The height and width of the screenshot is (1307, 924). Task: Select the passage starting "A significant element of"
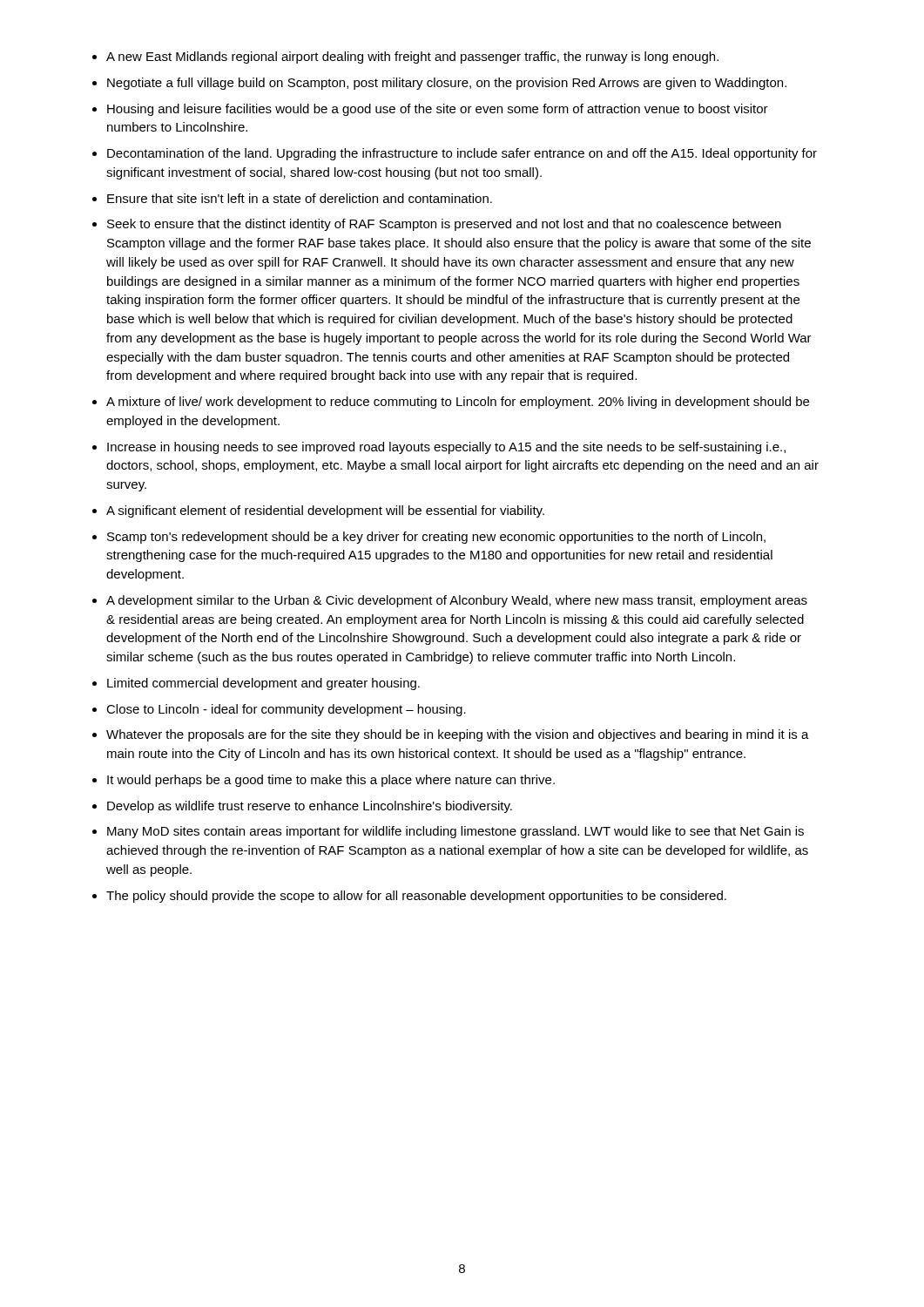(x=463, y=510)
